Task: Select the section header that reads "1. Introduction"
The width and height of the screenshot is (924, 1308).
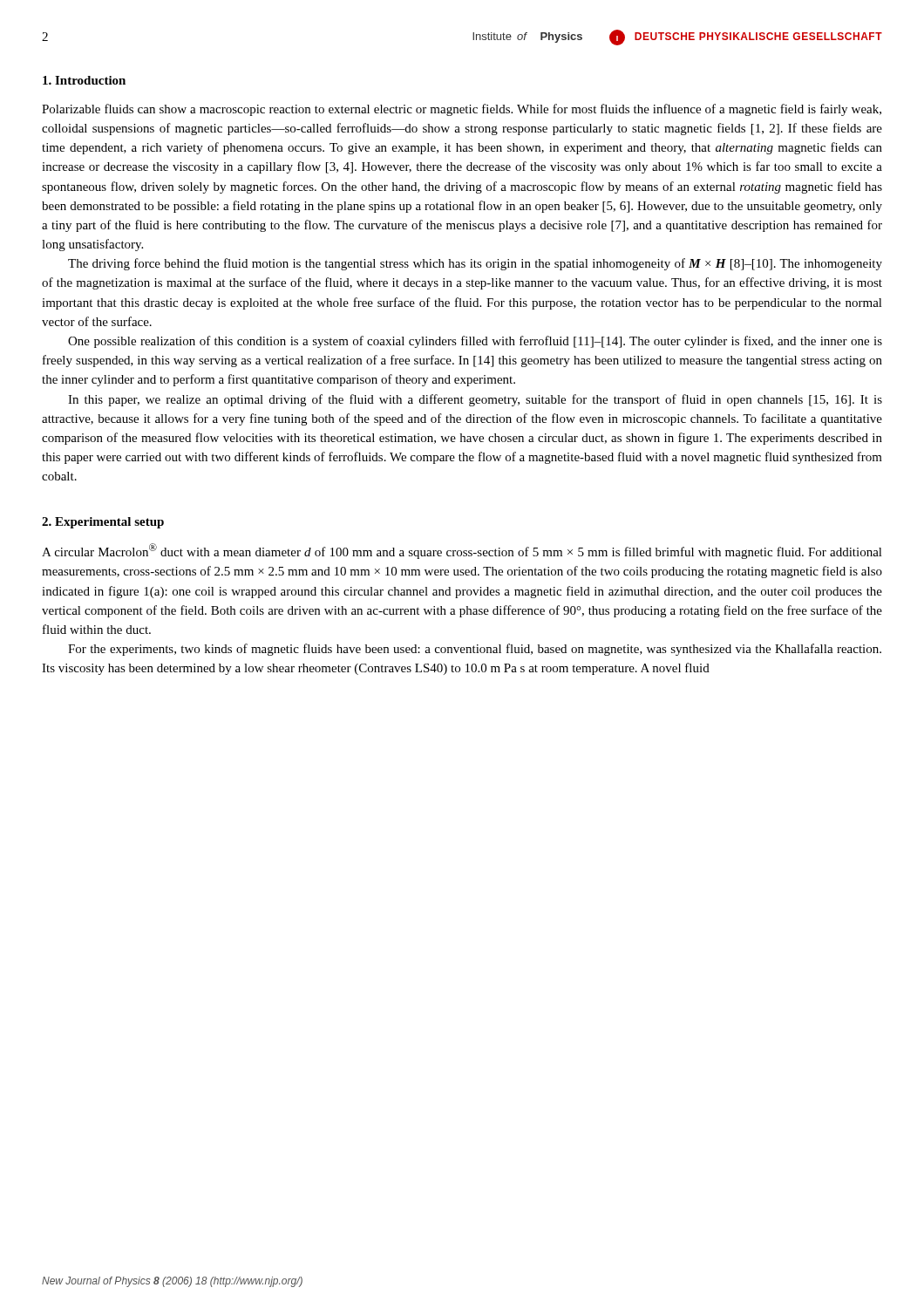Action: (x=84, y=80)
